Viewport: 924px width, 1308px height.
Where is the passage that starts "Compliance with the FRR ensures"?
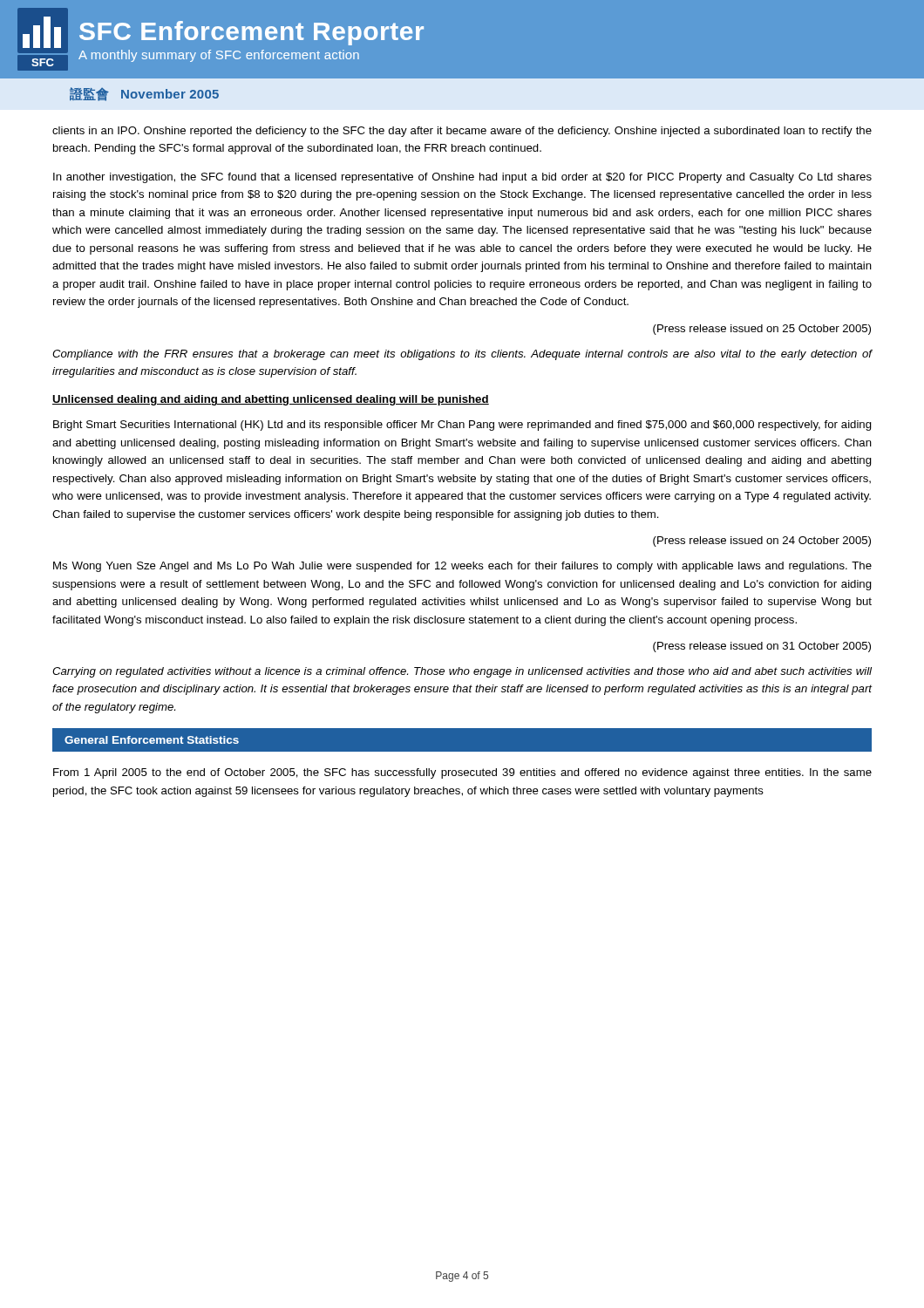[x=462, y=362]
